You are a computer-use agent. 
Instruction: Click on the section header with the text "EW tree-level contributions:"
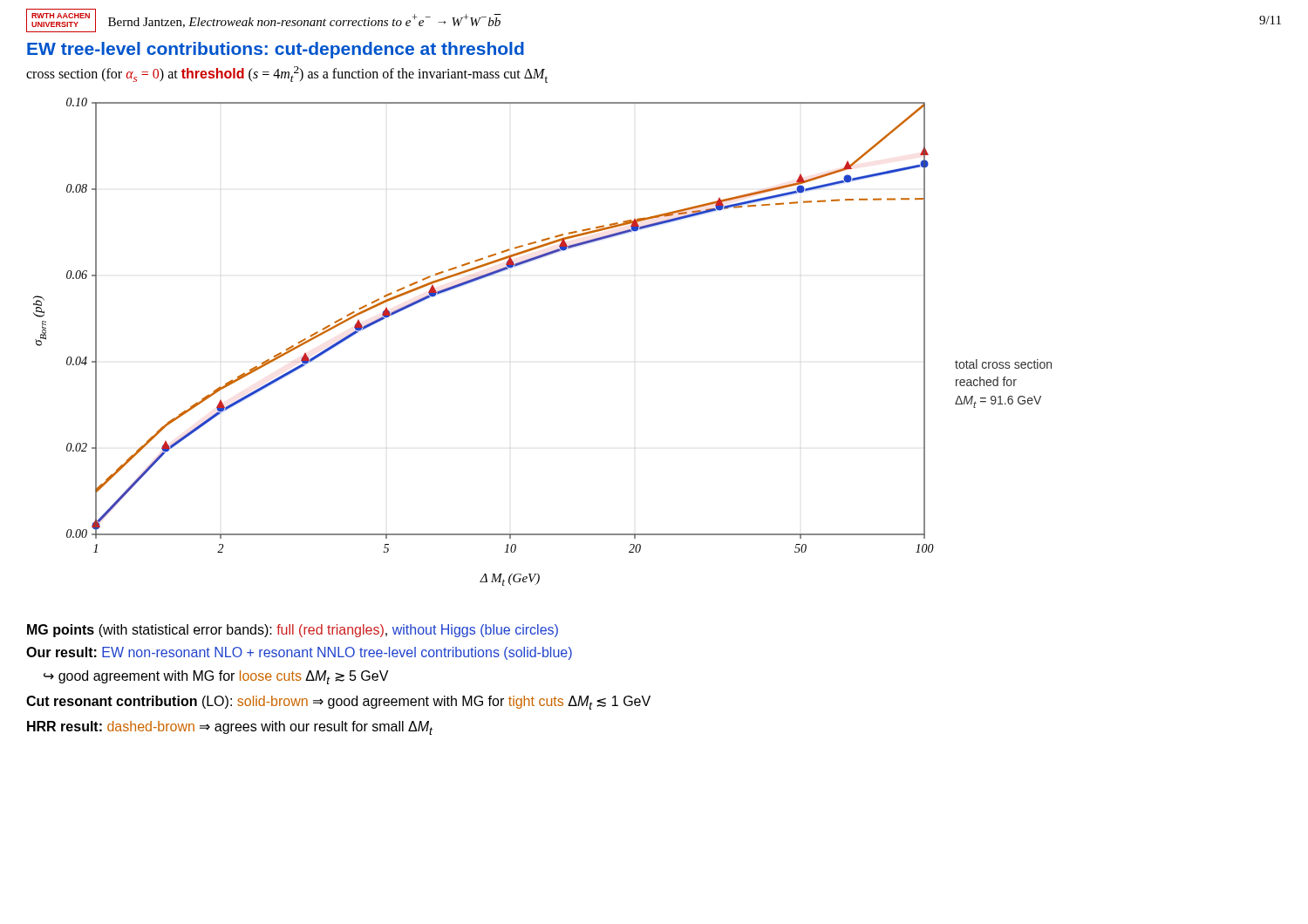pyautogui.click(x=275, y=48)
